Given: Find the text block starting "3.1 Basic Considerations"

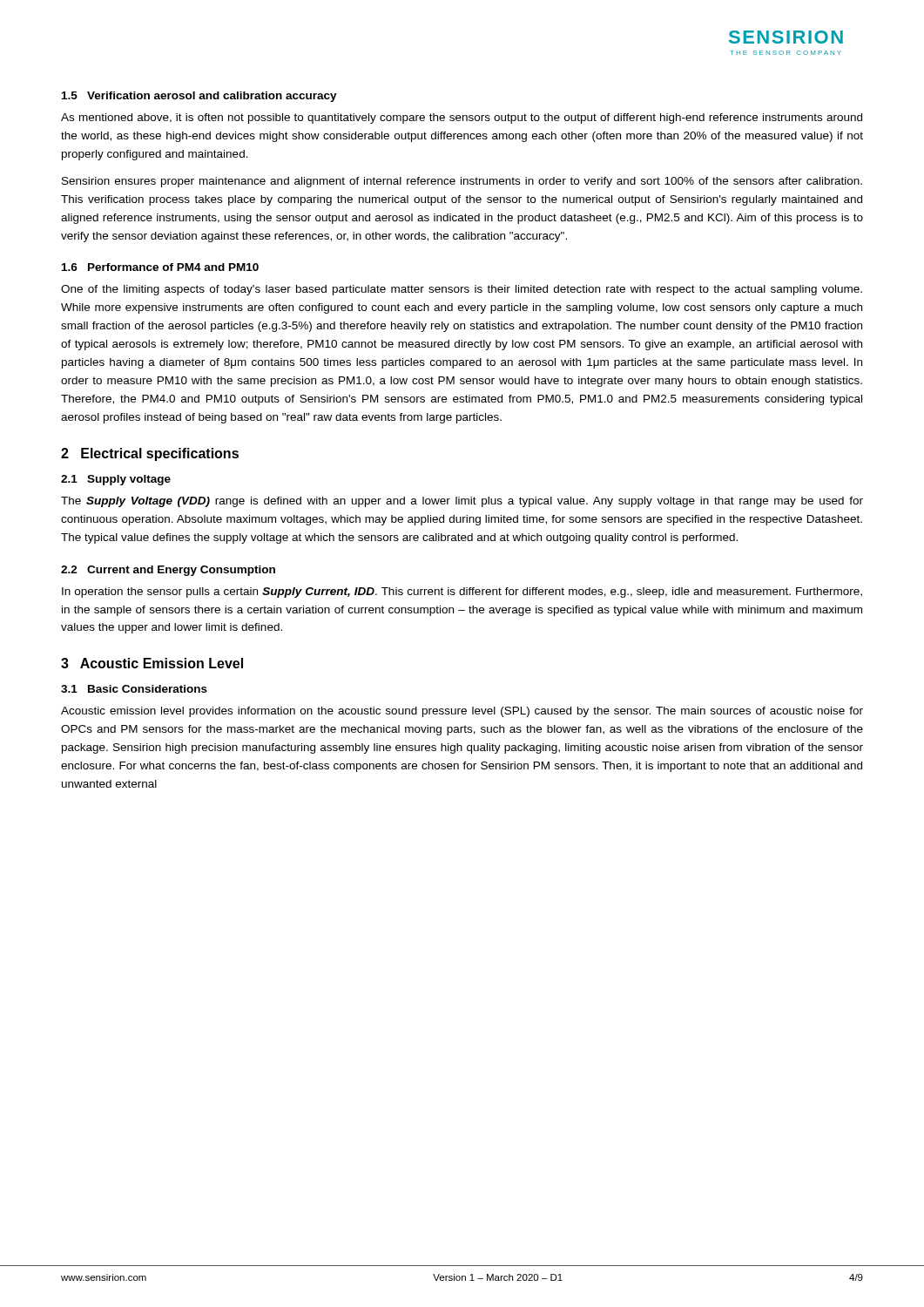Looking at the screenshot, I should (134, 689).
